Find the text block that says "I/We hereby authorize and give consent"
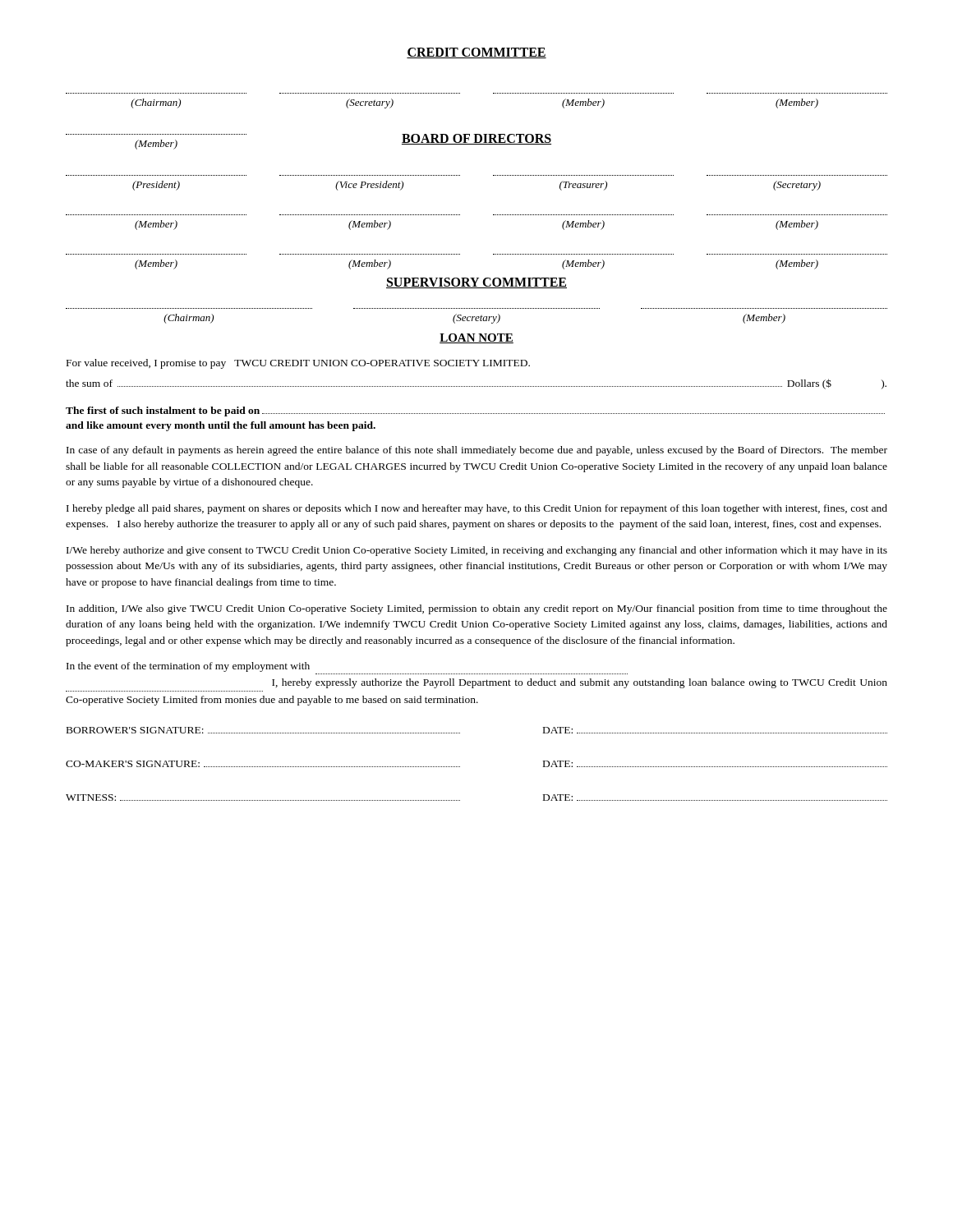Image resolution: width=953 pixels, height=1232 pixels. (476, 566)
